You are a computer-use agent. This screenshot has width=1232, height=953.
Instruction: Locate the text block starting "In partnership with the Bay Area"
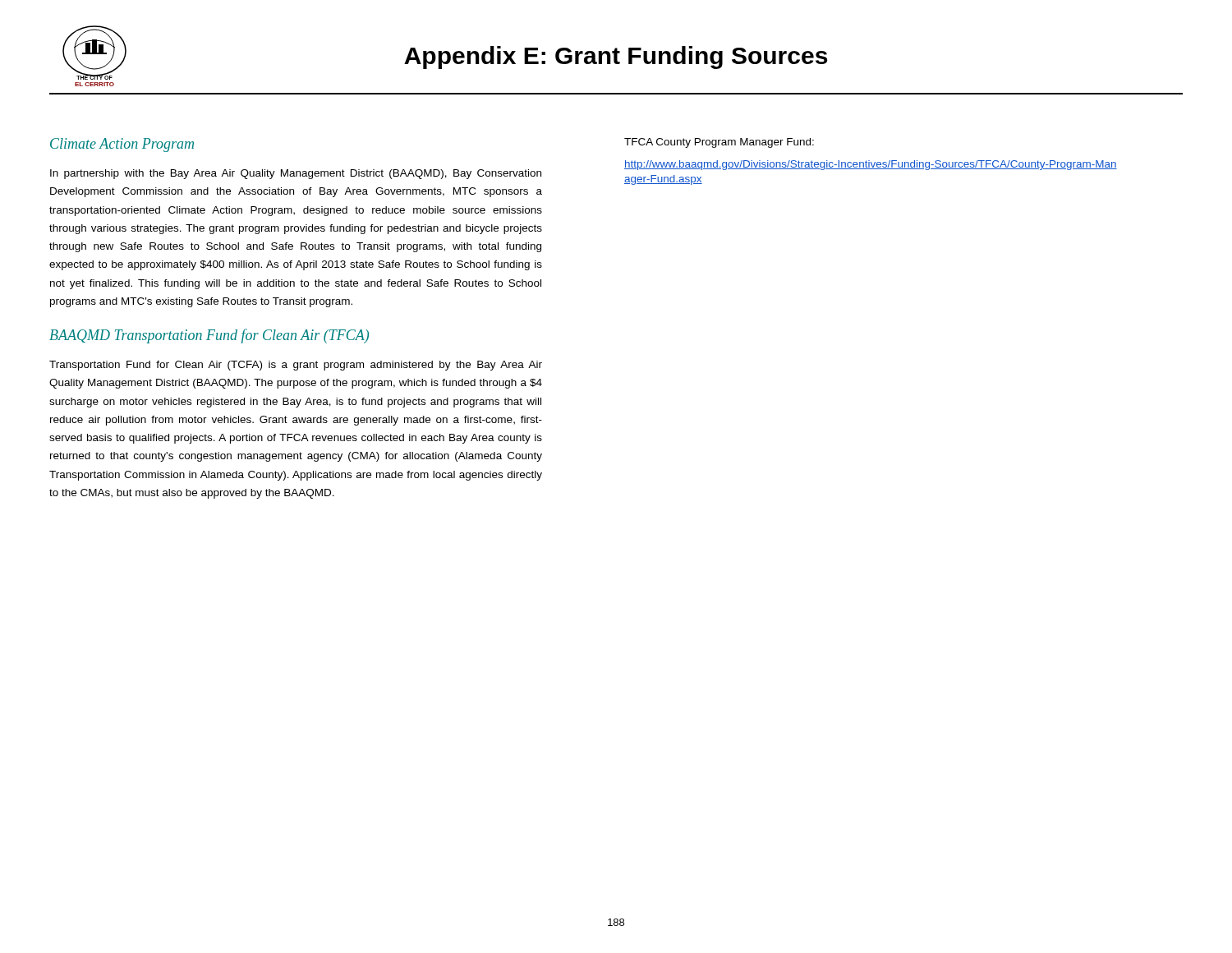[x=296, y=237]
